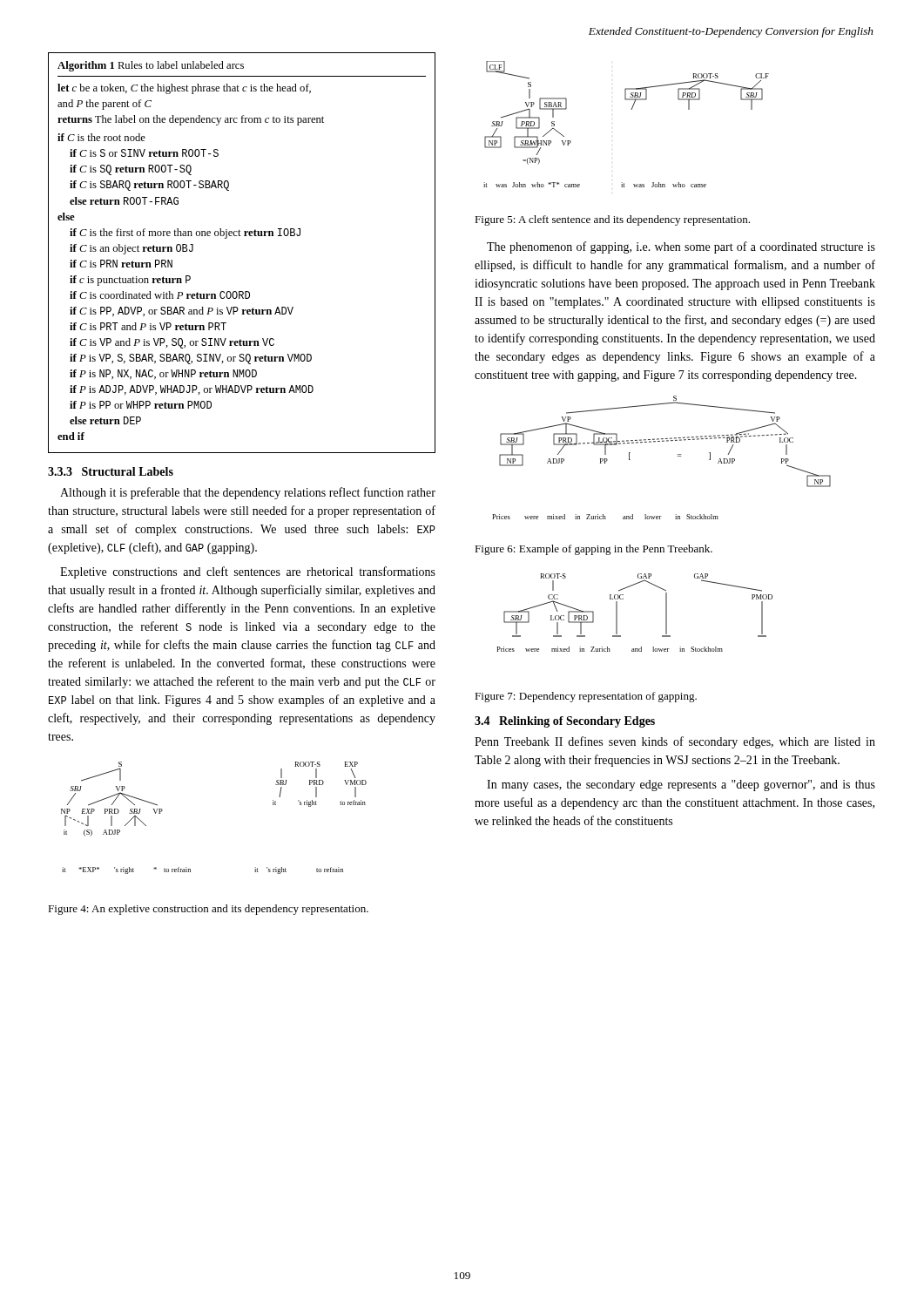Locate the text block containing "Expletive constructions and"
The image size is (924, 1307).
[x=242, y=654]
